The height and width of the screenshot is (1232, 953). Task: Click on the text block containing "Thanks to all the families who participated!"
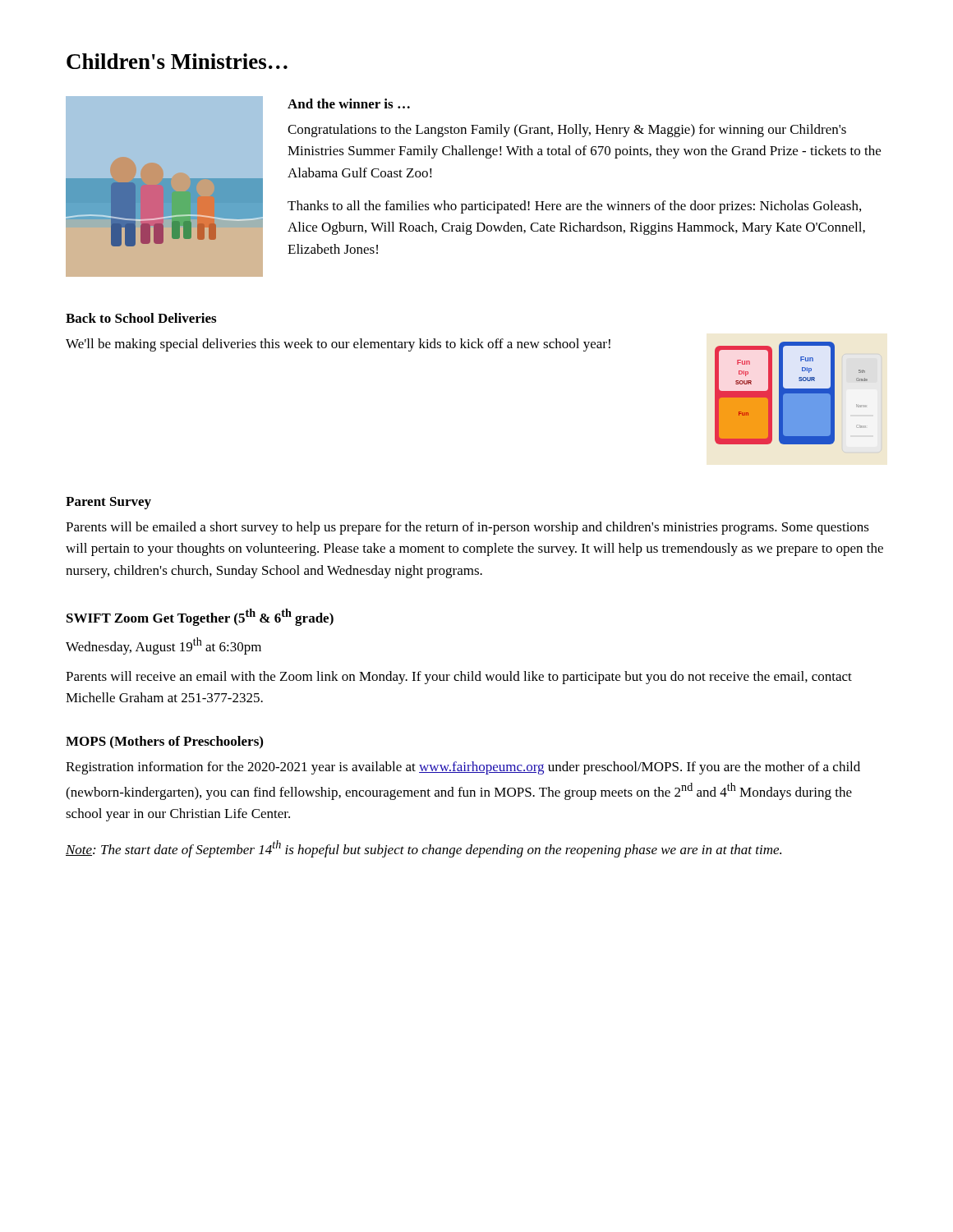tap(577, 227)
